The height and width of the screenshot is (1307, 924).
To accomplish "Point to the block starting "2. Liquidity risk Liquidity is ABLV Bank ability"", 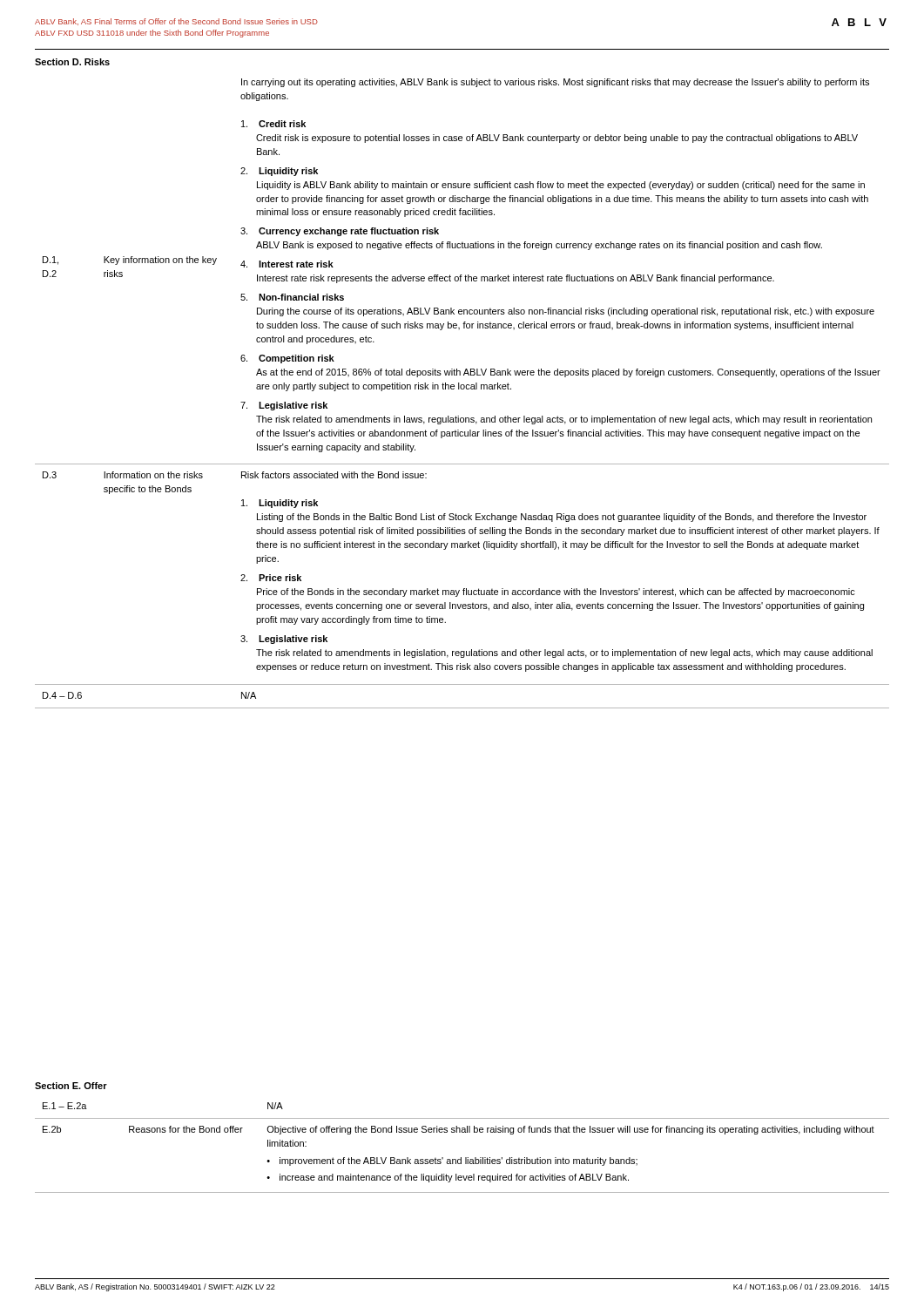I will (561, 192).
